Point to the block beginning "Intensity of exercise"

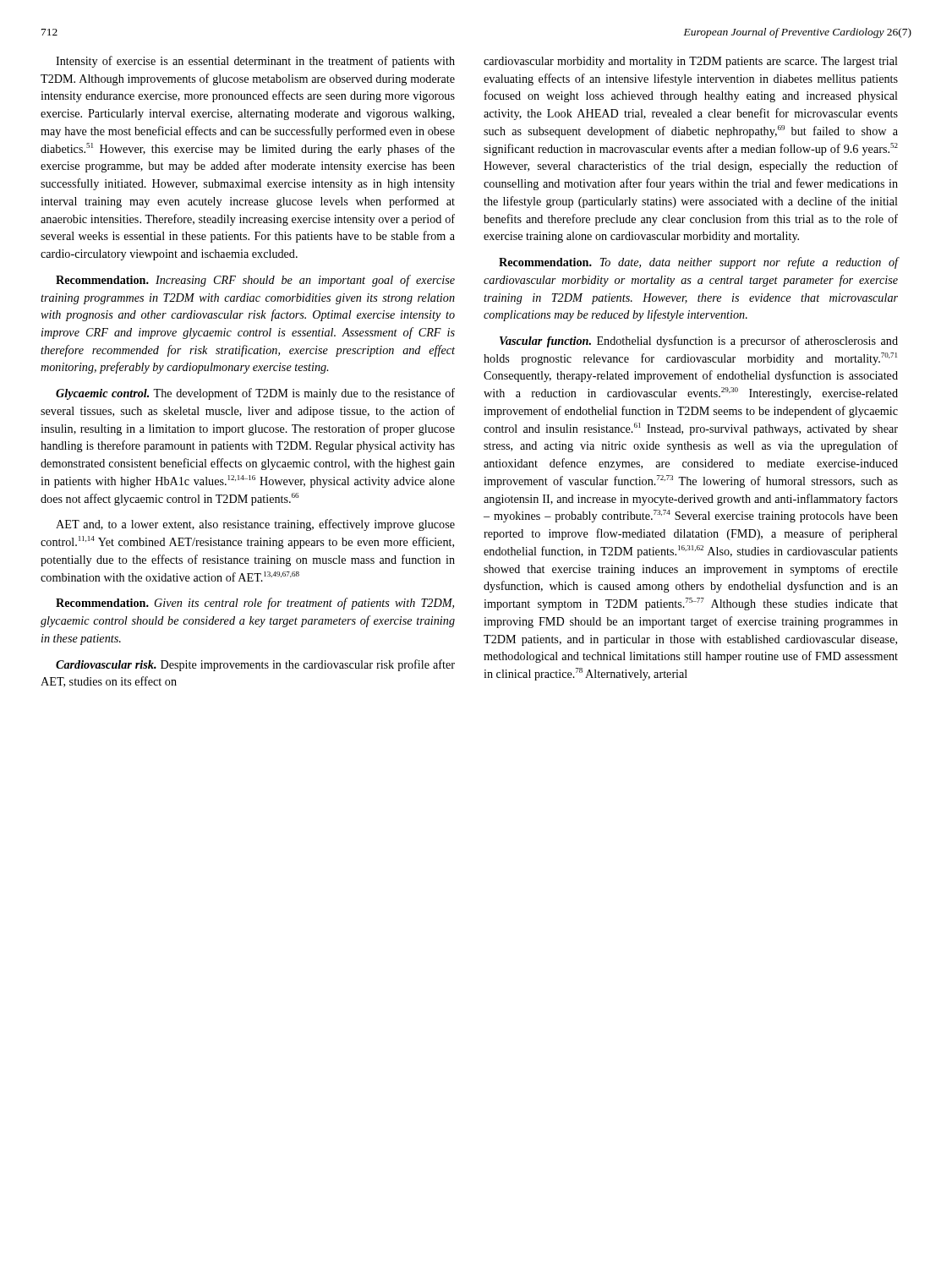tap(248, 158)
